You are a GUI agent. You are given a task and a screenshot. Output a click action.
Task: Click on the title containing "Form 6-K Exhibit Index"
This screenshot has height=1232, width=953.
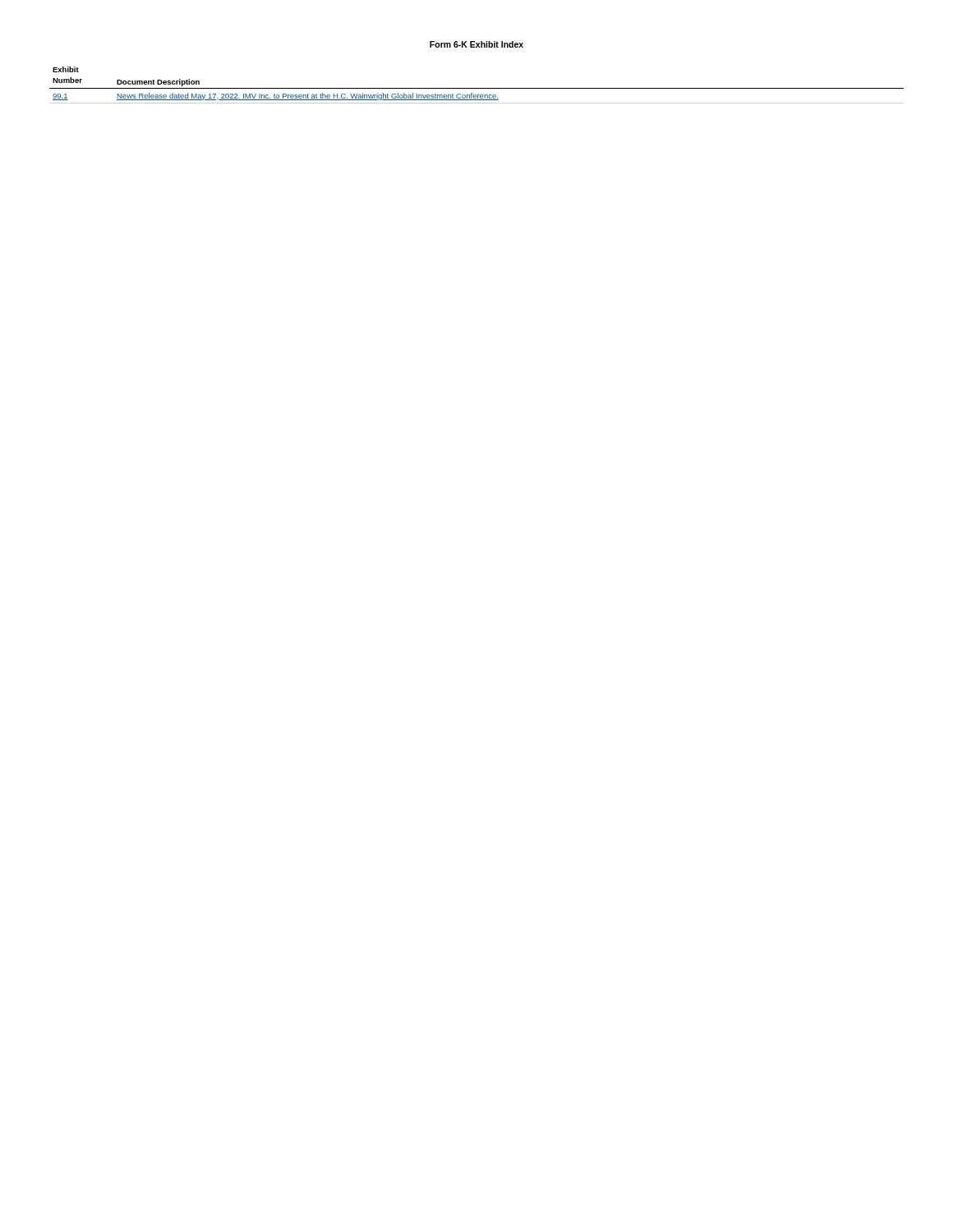click(476, 44)
